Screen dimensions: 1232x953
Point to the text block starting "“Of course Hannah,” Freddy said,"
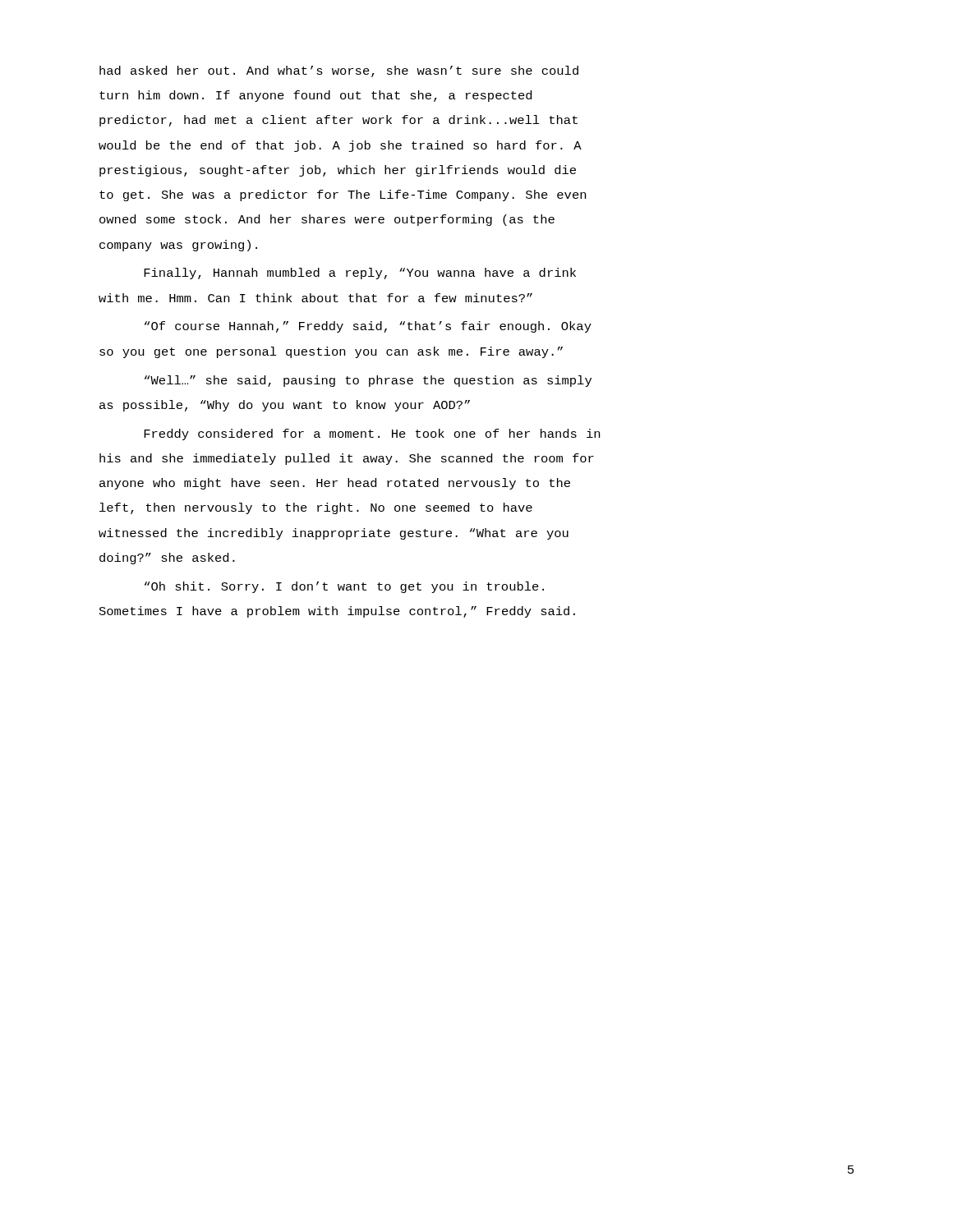[476, 340]
